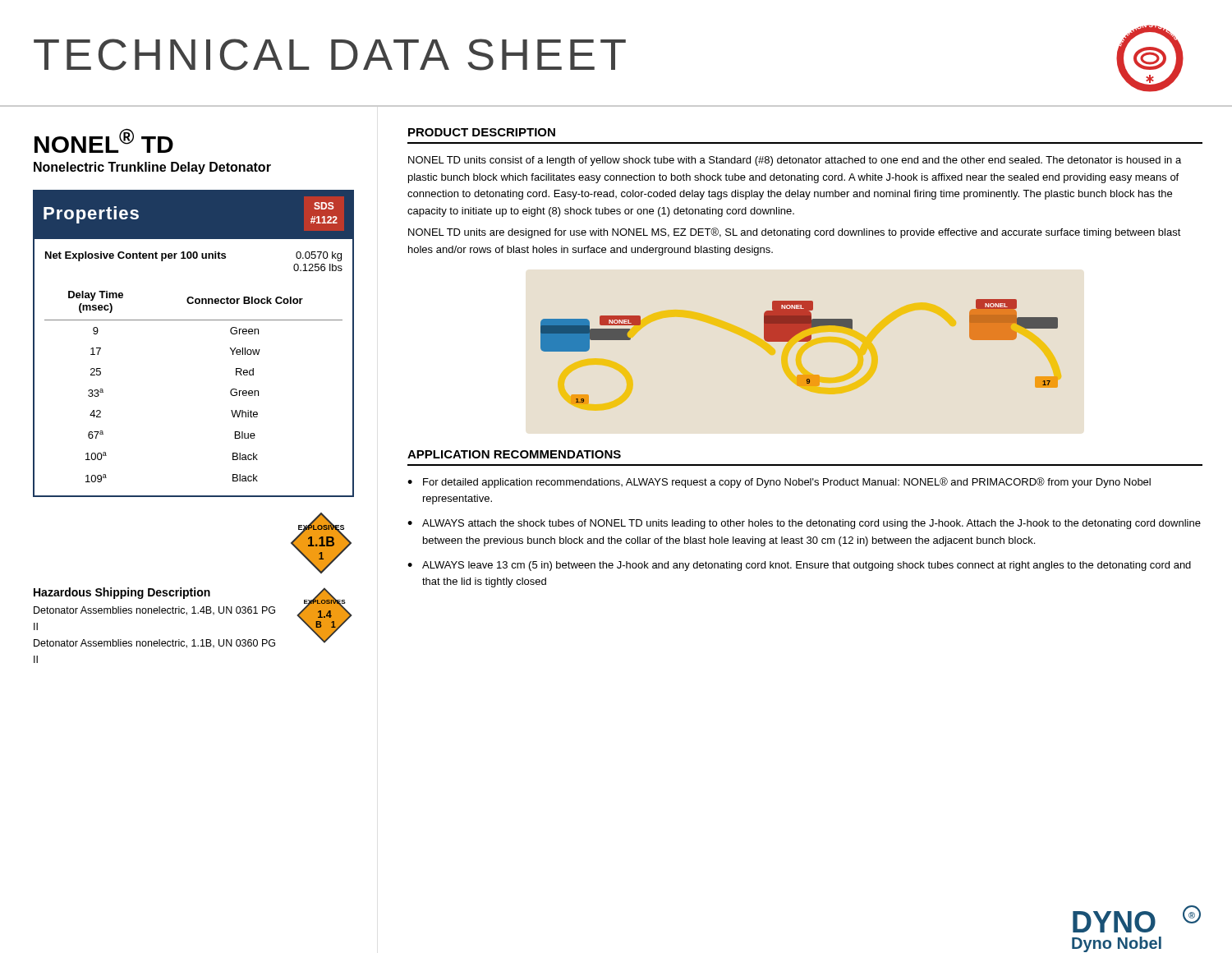Viewport: 1232px width, 953px height.
Task: Click on the list item with the text "• For detailed application recommendations, ALWAYS"
Action: pyautogui.click(x=779, y=489)
